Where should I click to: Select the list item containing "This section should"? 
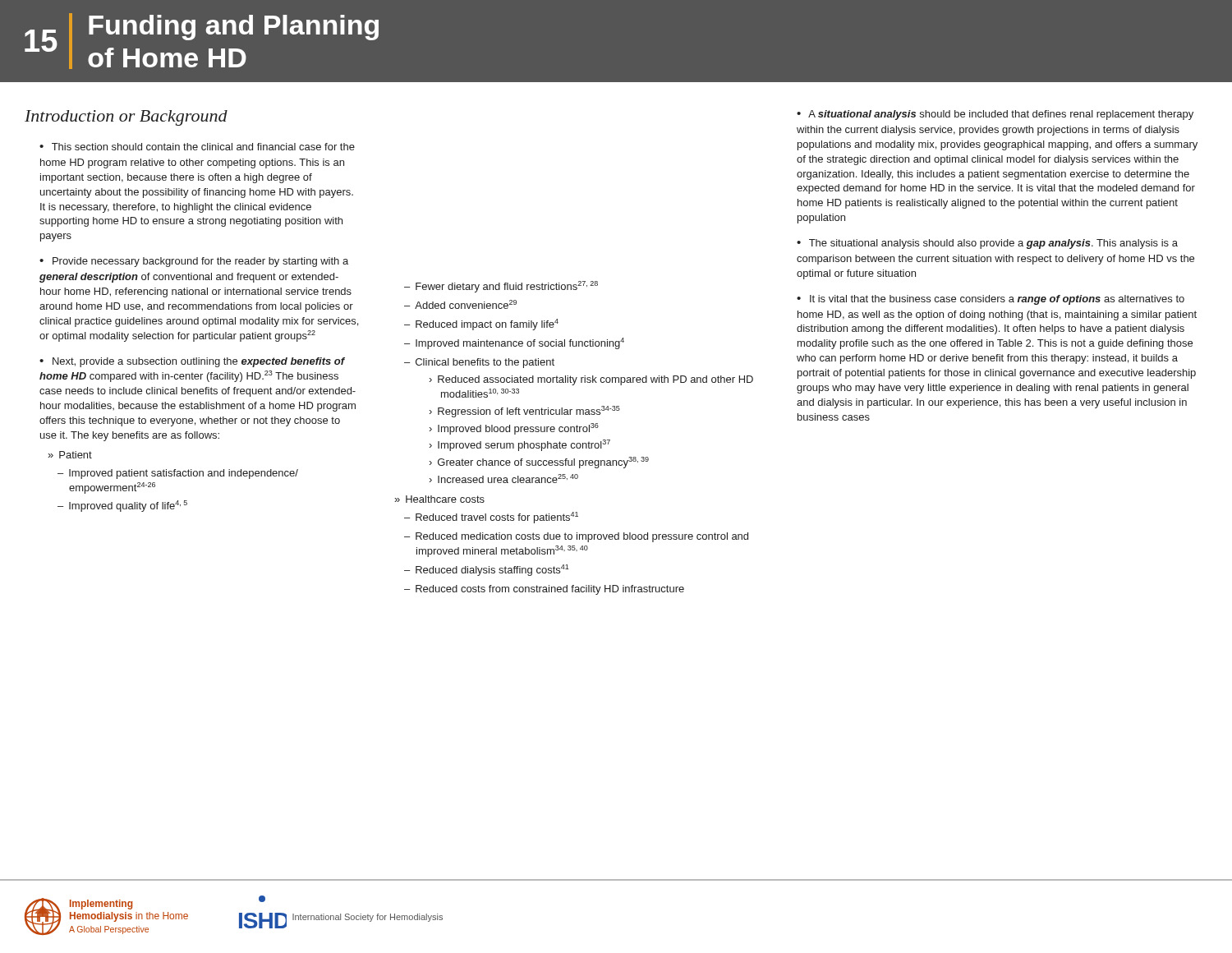pyautogui.click(x=197, y=191)
